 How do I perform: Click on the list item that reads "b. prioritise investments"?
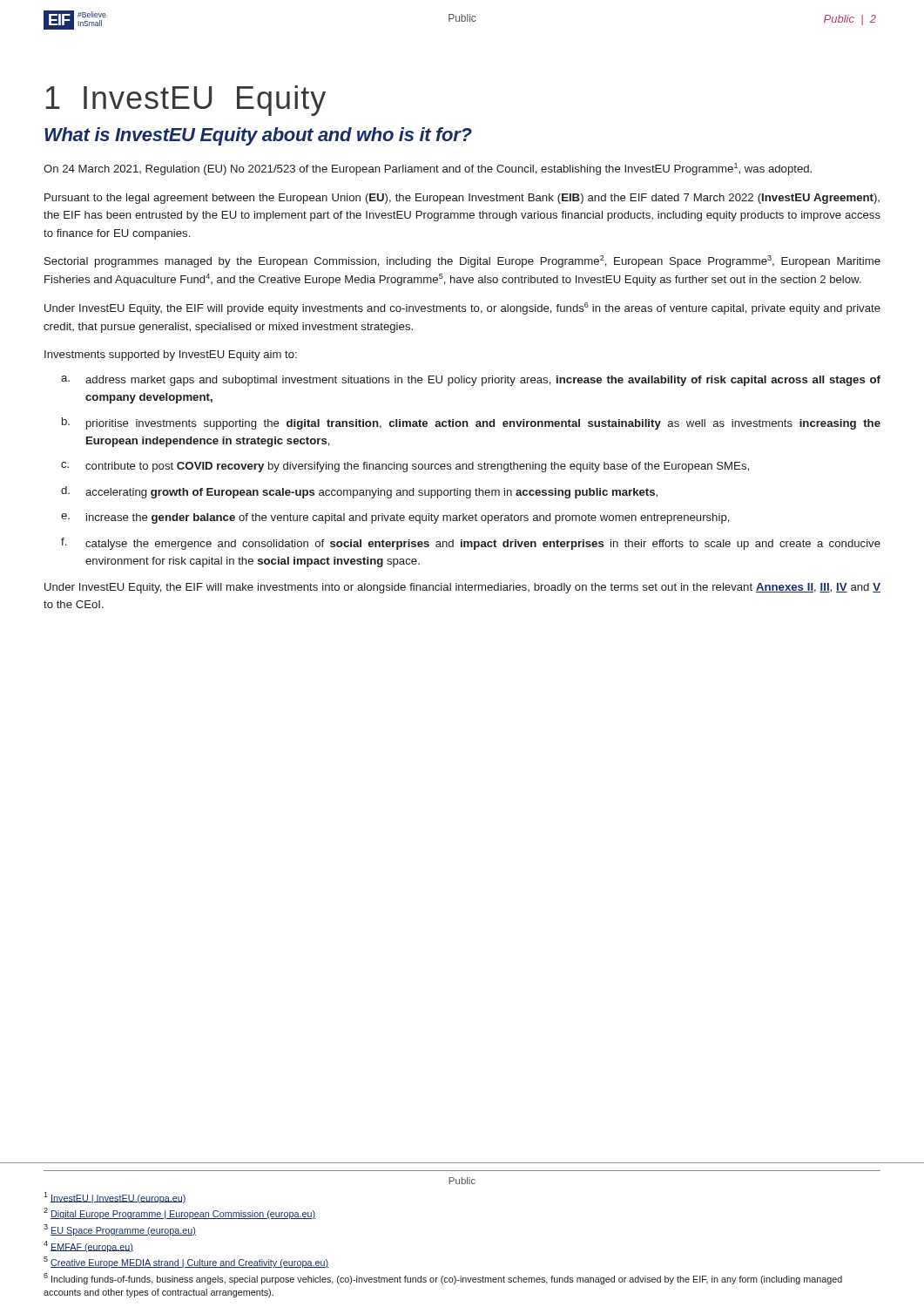[471, 432]
